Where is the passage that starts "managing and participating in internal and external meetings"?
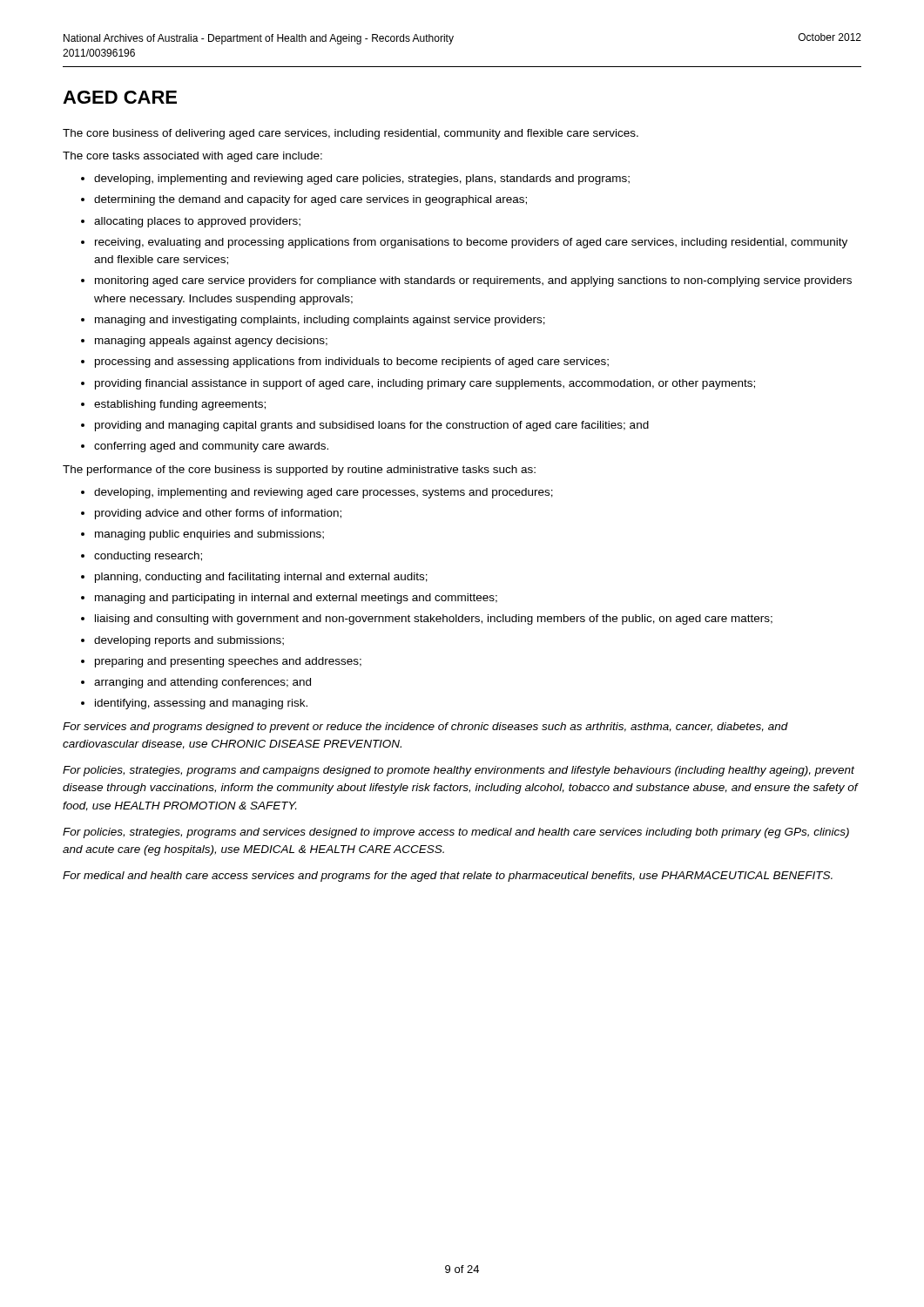Screen dimensions: 1307x924 [x=296, y=597]
